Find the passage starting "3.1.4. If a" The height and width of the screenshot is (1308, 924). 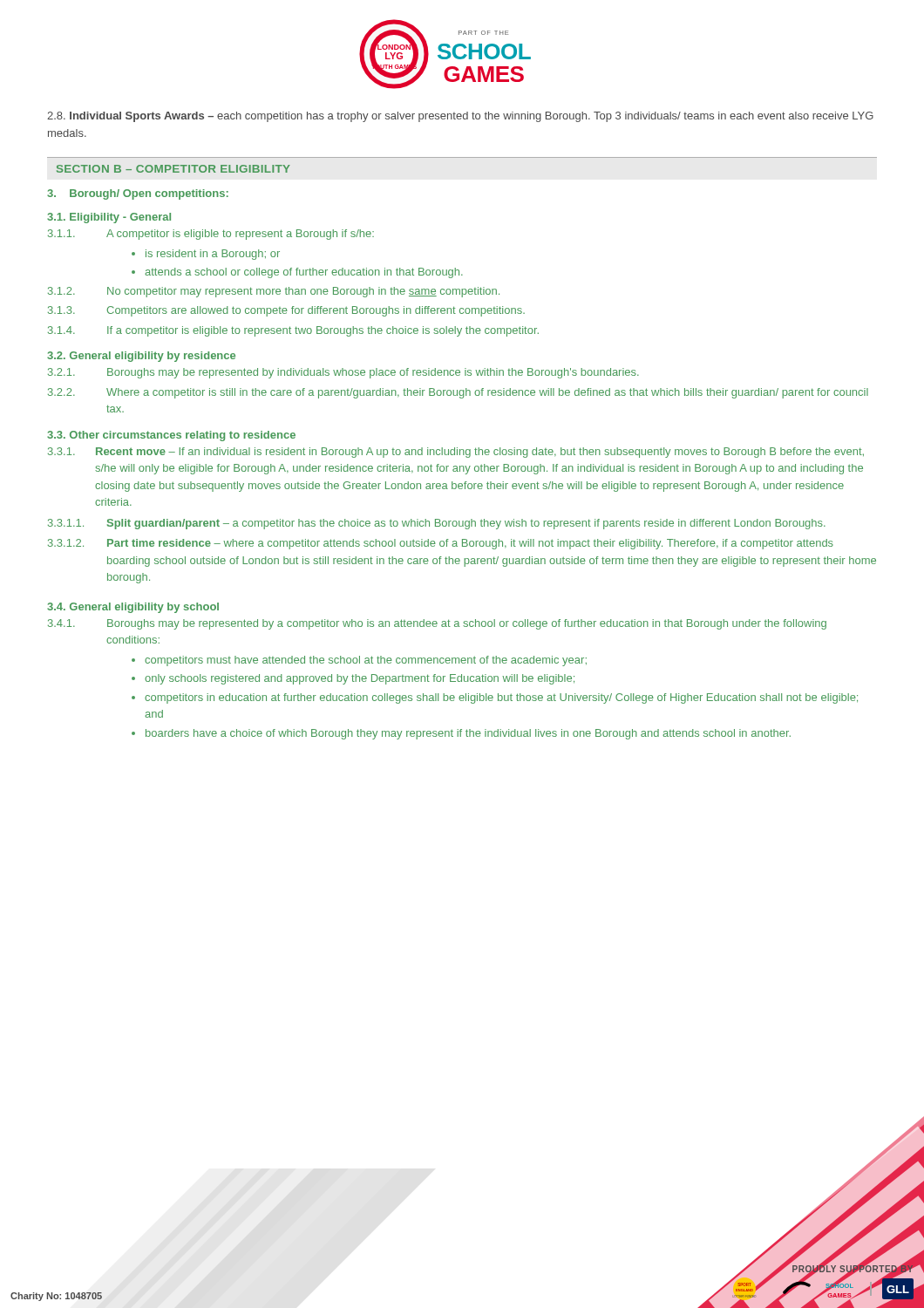[462, 330]
